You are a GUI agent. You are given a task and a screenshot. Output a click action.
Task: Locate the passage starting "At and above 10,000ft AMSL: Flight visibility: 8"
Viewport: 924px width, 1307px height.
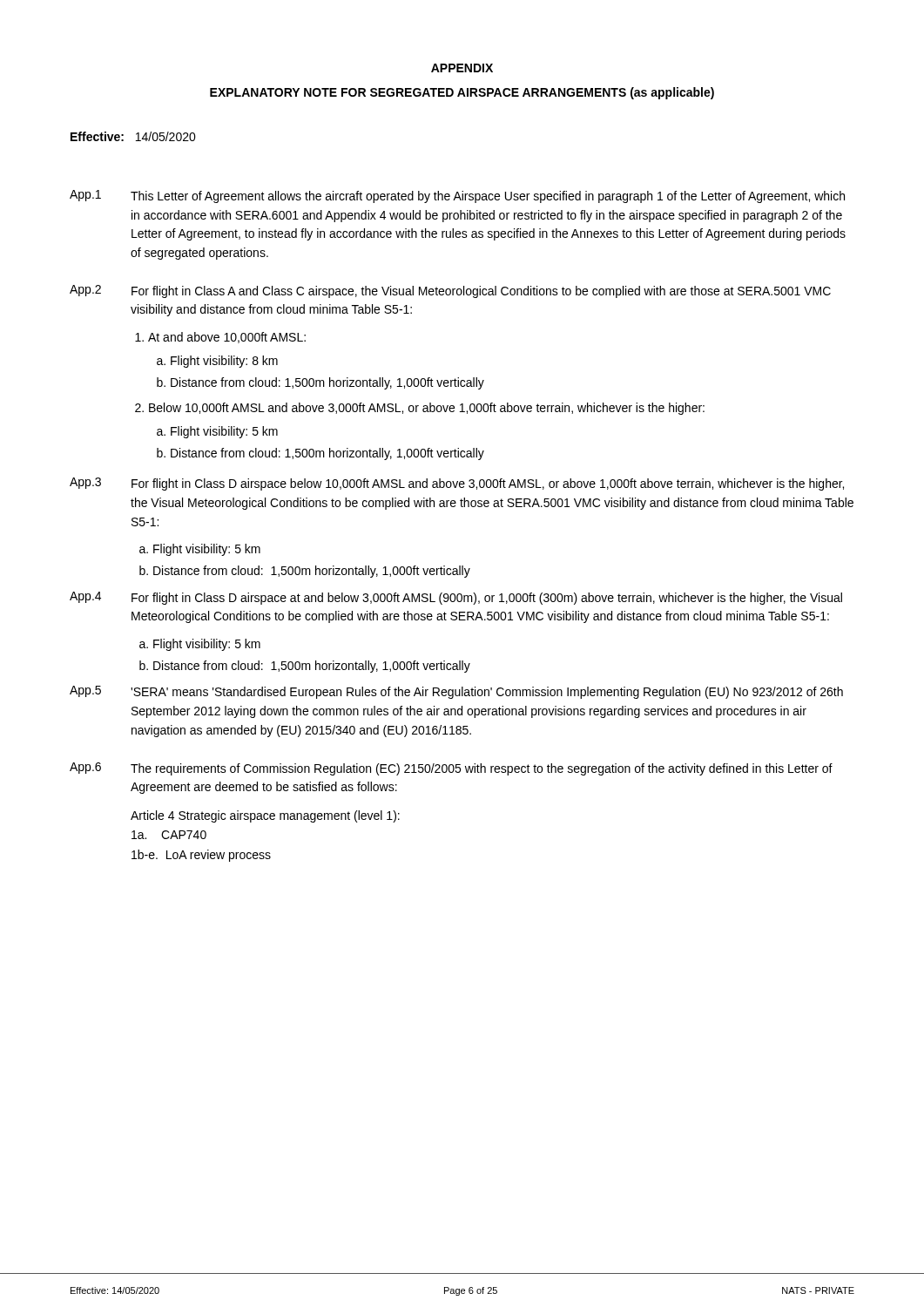pyautogui.click(x=227, y=338)
